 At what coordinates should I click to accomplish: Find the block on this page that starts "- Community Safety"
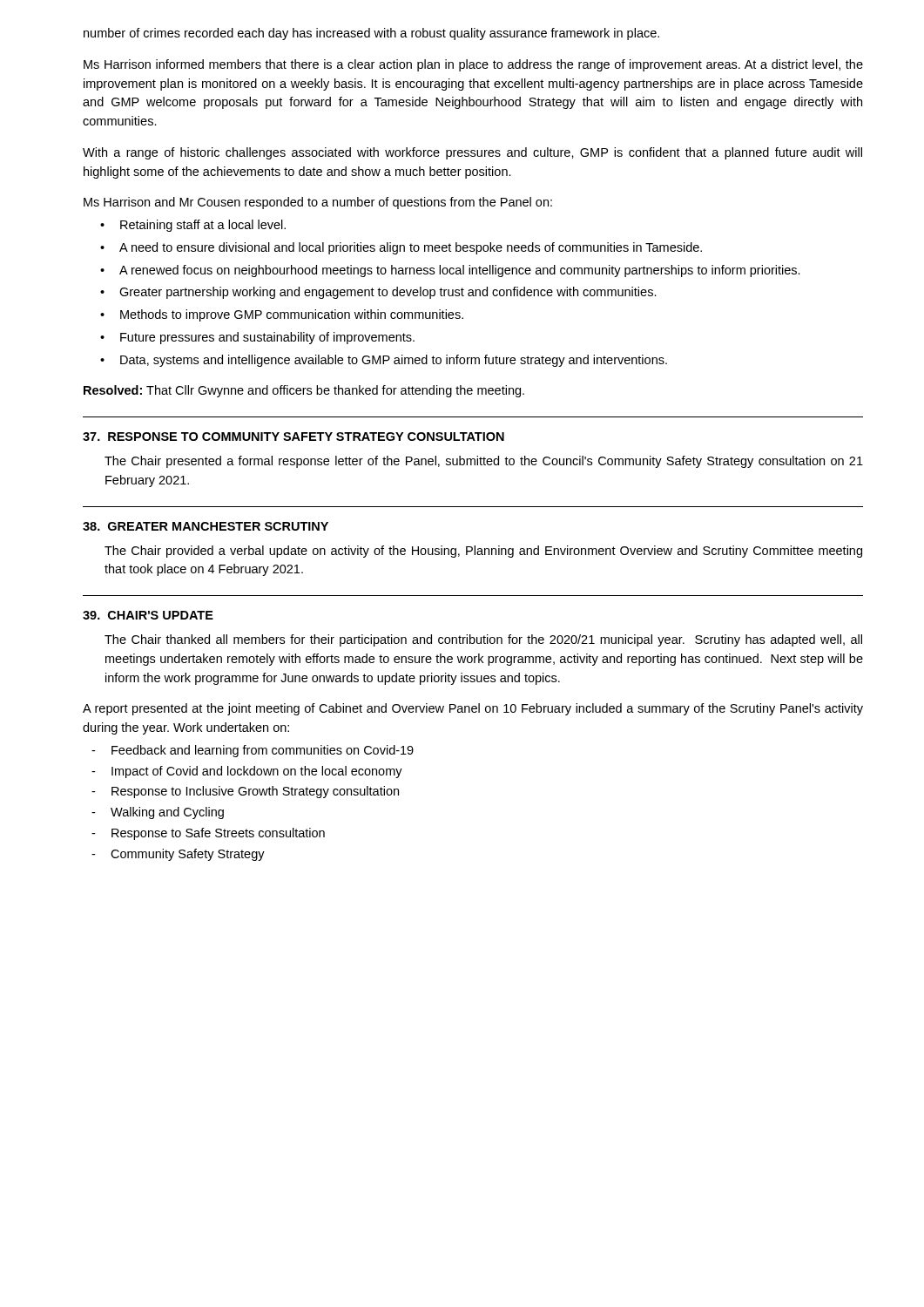point(178,854)
